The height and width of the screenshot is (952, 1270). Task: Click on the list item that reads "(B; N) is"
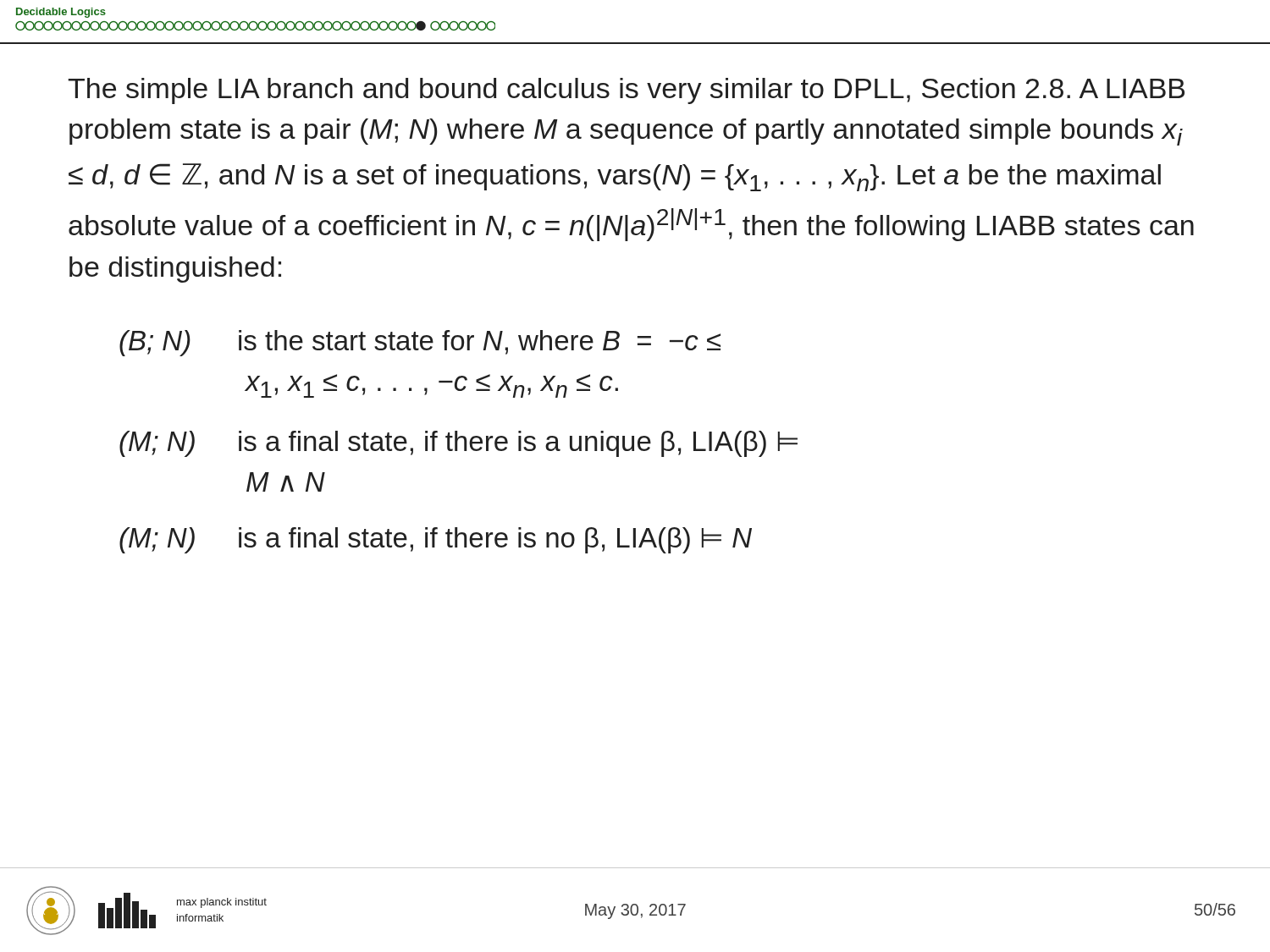(x=420, y=343)
